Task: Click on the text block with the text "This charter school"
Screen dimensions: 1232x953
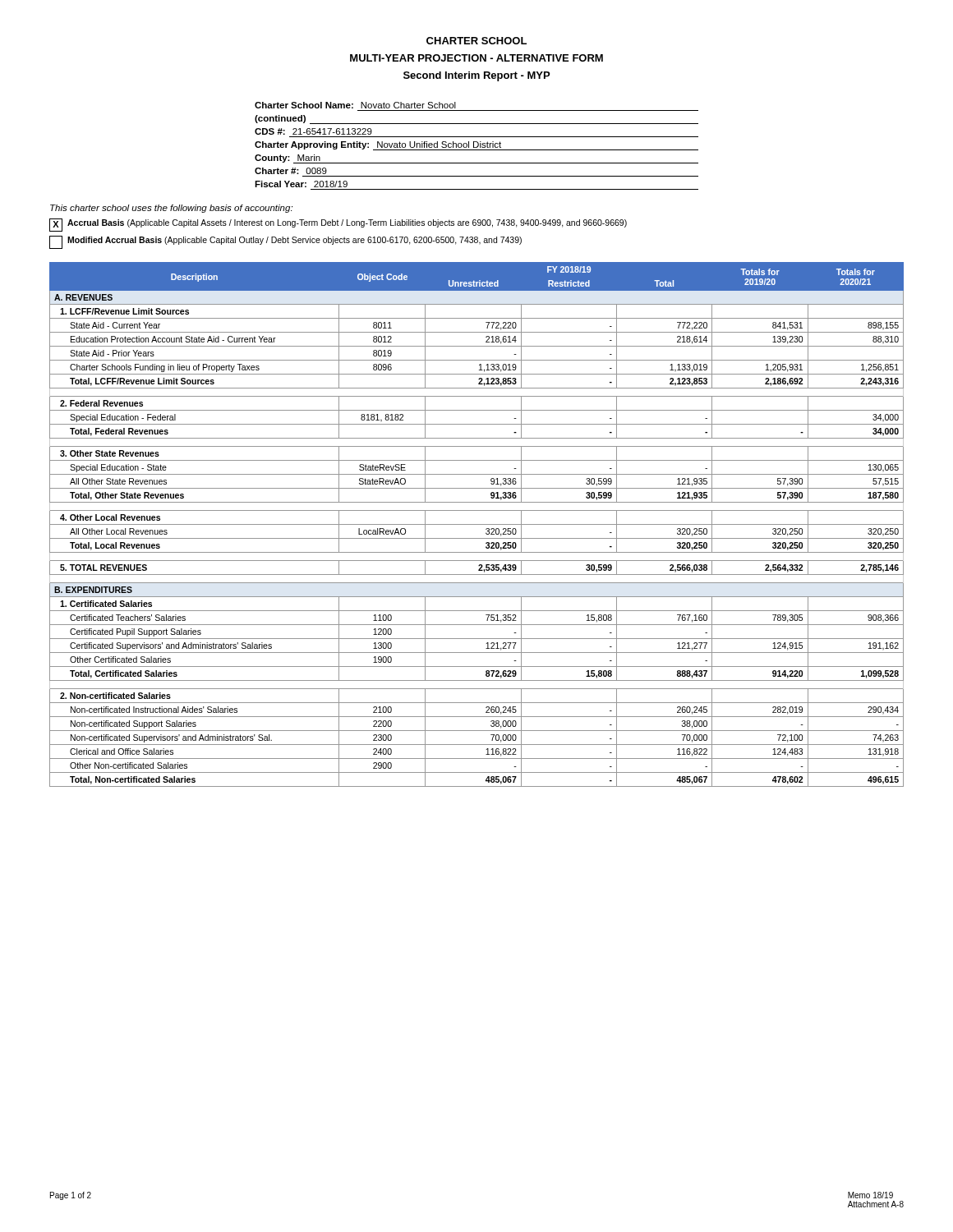Action: pos(171,208)
